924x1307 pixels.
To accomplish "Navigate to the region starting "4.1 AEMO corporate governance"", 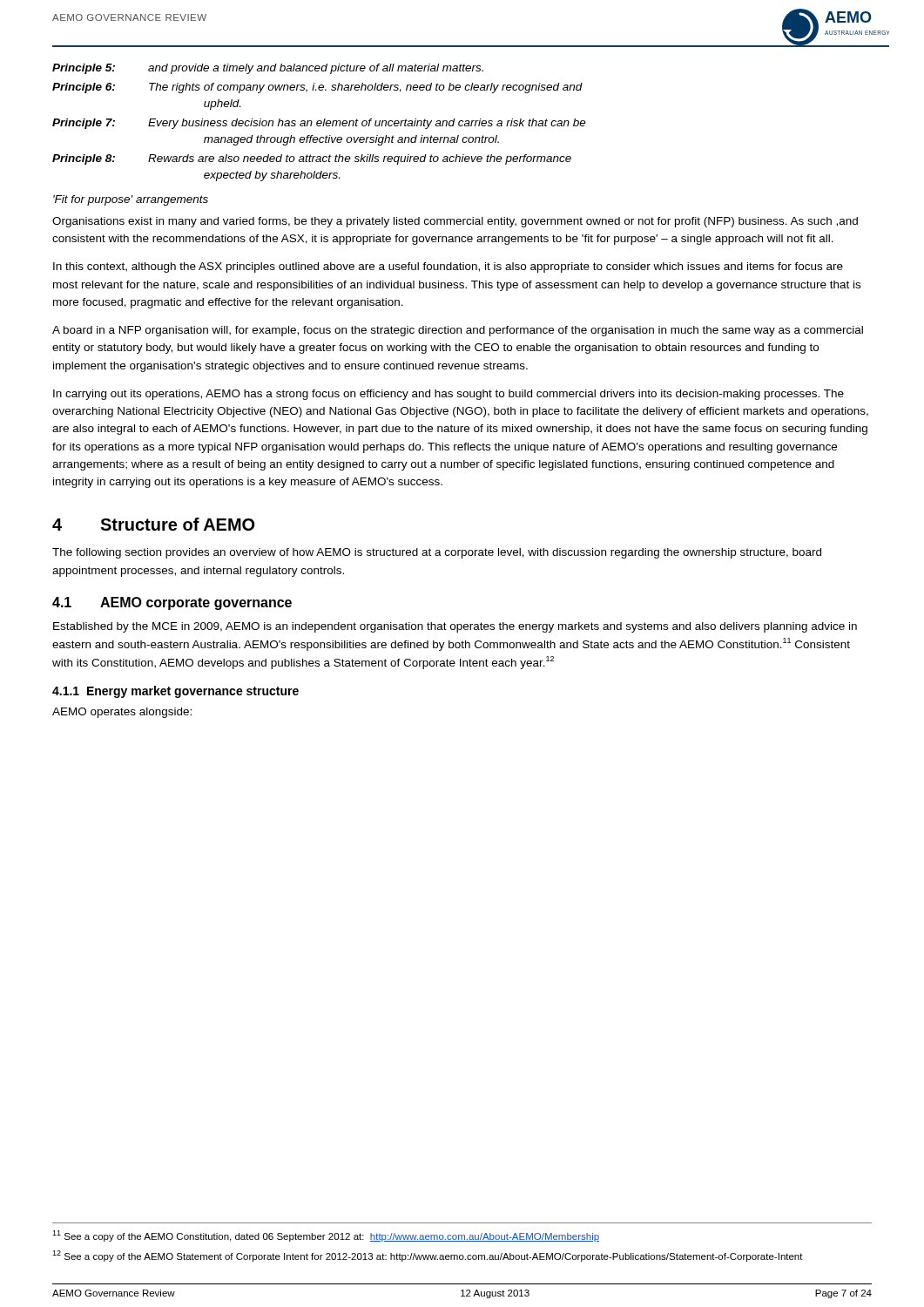I will coord(172,603).
